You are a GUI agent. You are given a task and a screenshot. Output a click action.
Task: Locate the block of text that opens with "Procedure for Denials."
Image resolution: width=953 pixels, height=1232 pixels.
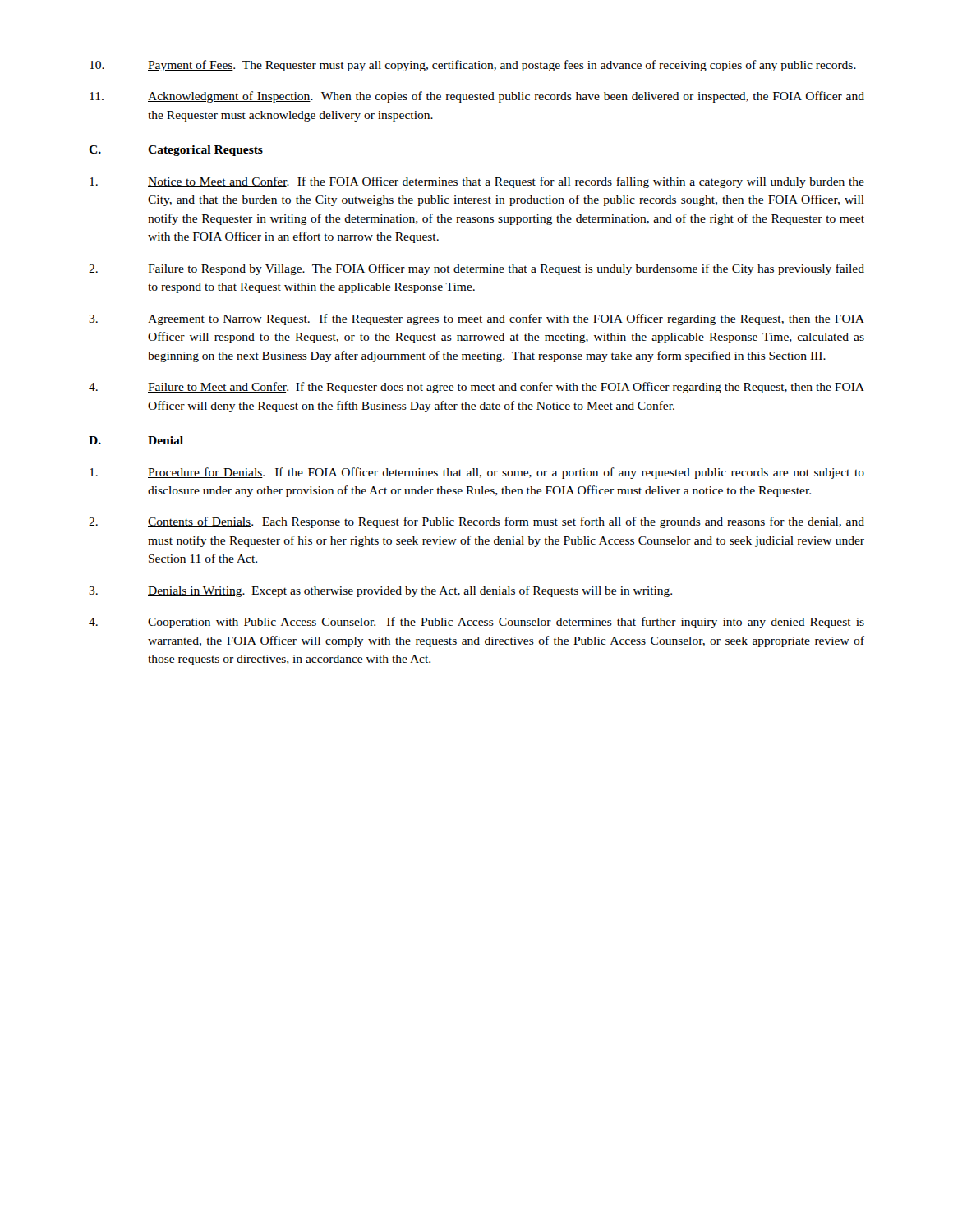click(x=476, y=481)
